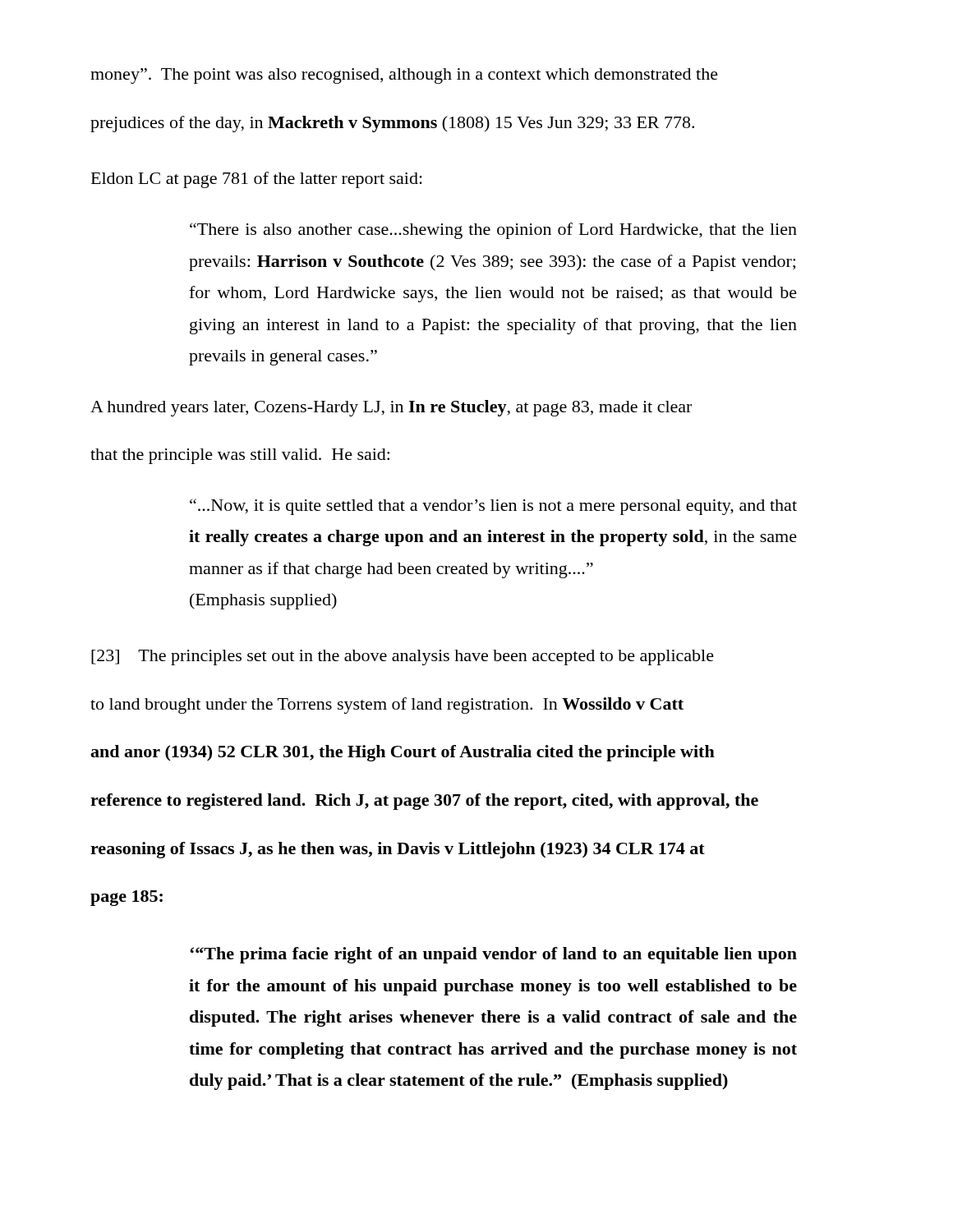Select the text block starting "reference to registered land. Rich J,"
The height and width of the screenshot is (1232, 953).
[x=424, y=800]
